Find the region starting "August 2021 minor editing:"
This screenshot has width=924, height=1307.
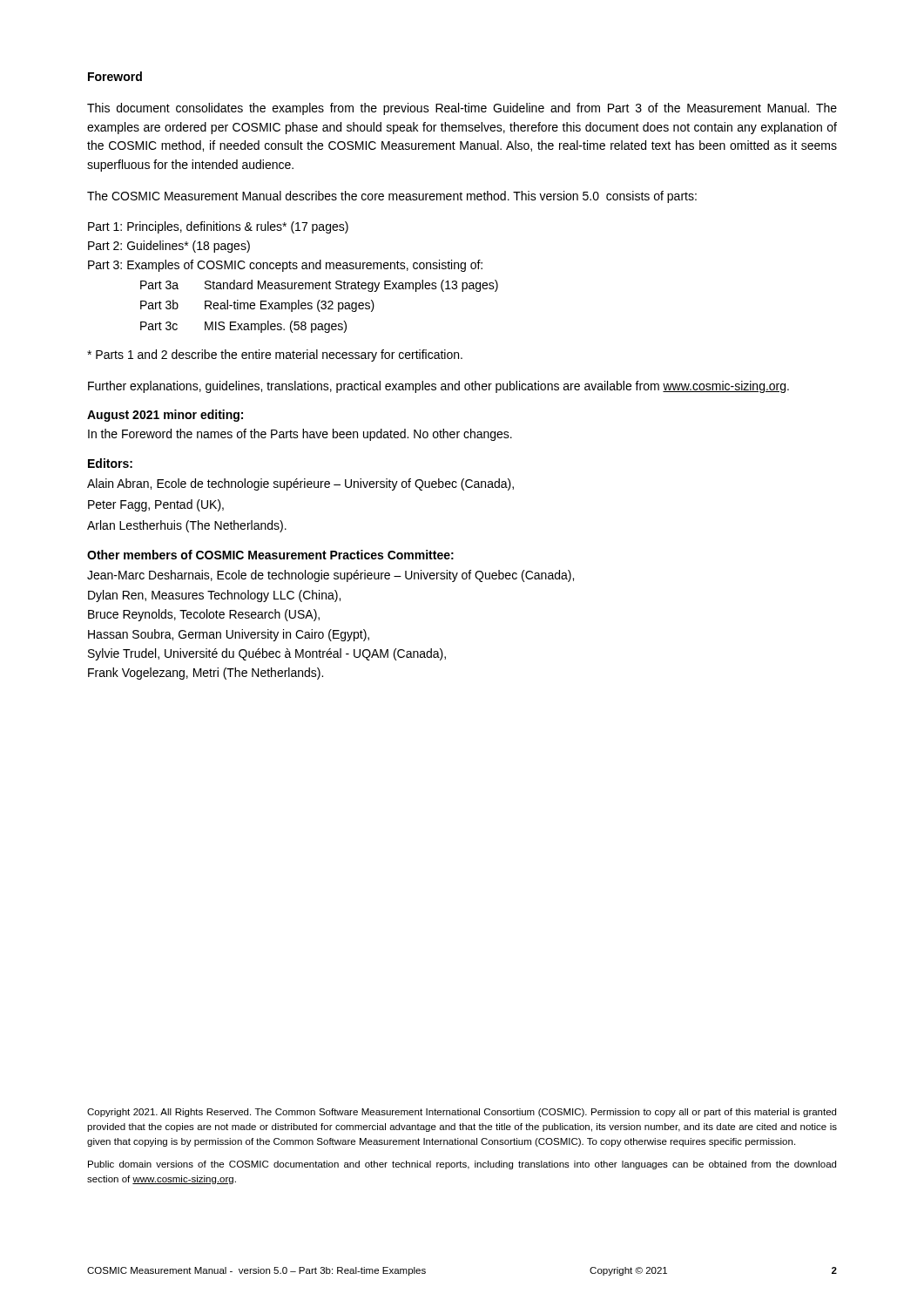(x=166, y=415)
